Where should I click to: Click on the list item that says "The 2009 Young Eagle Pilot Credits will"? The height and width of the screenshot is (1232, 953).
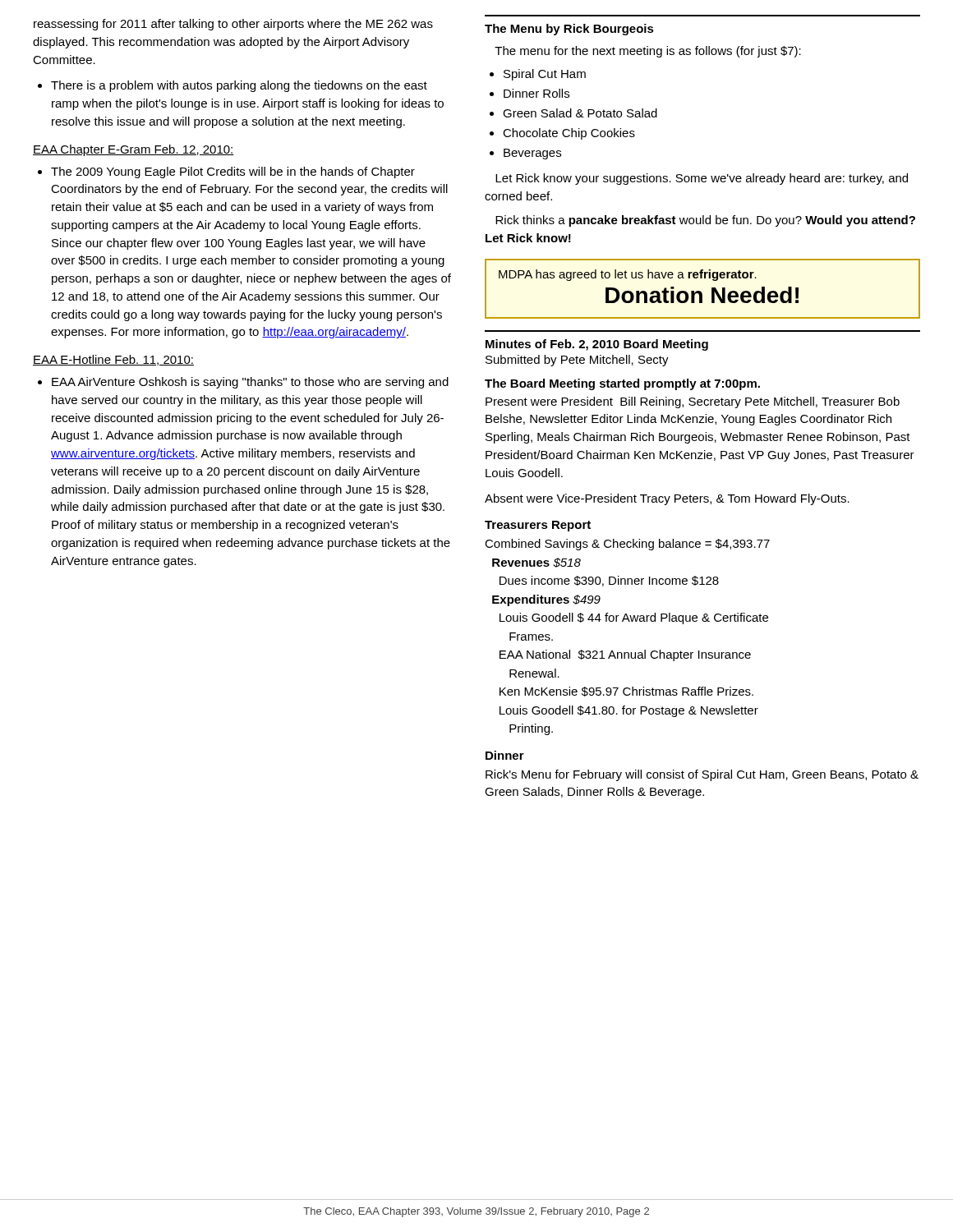click(251, 251)
